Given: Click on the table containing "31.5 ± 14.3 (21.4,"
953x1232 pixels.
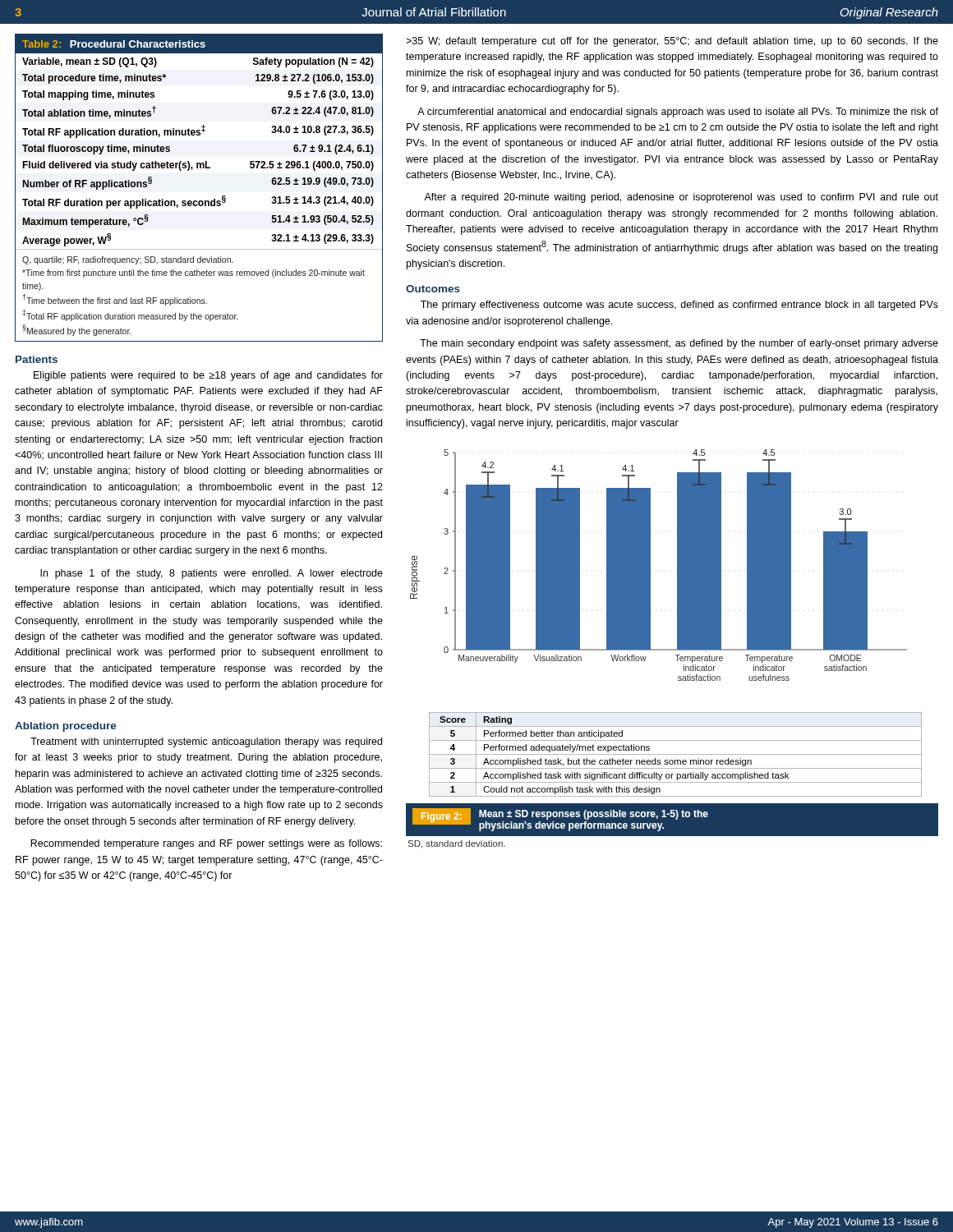Looking at the screenshot, I should (x=199, y=188).
